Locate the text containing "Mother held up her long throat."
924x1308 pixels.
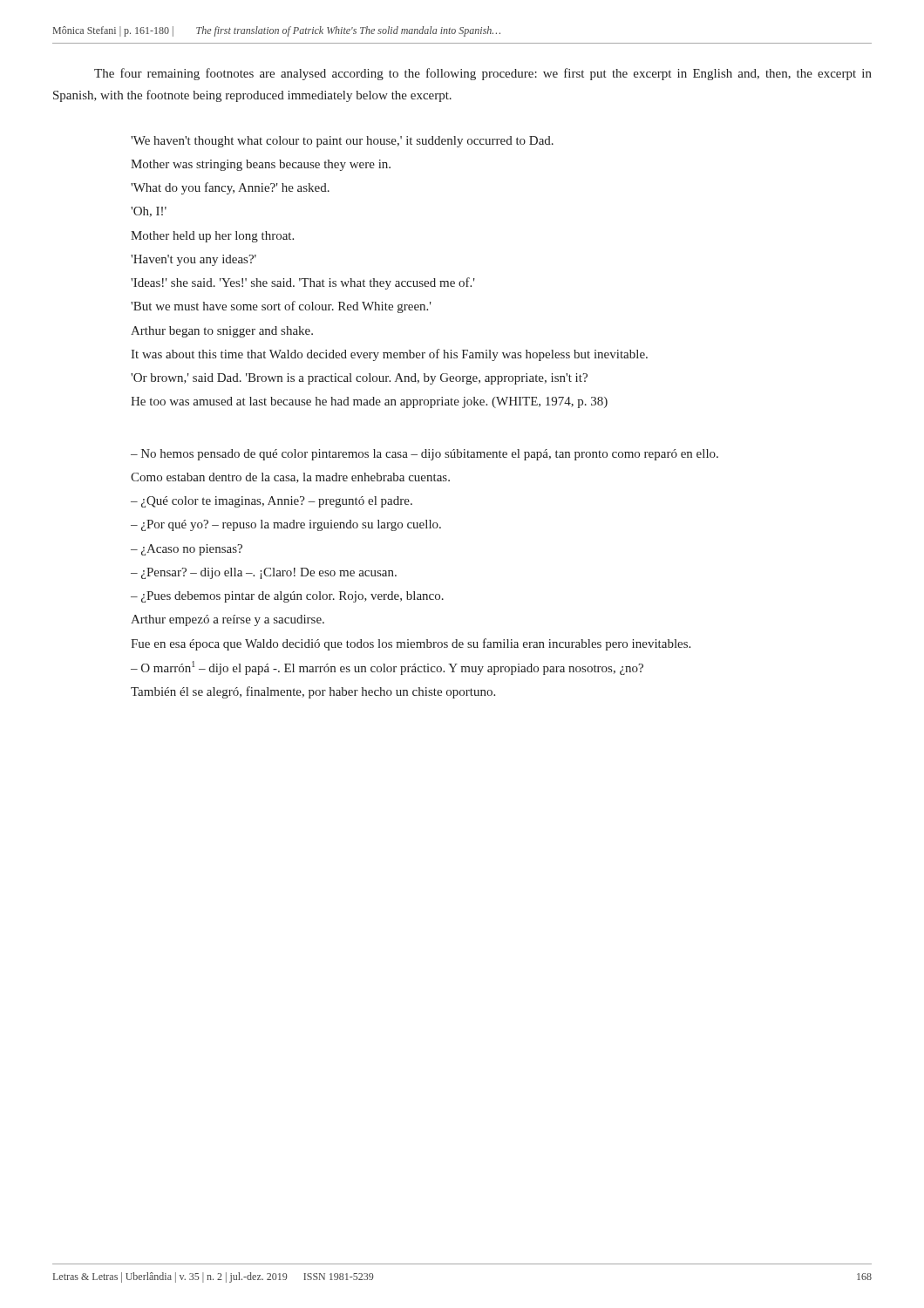pyautogui.click(x=212, y=237)
